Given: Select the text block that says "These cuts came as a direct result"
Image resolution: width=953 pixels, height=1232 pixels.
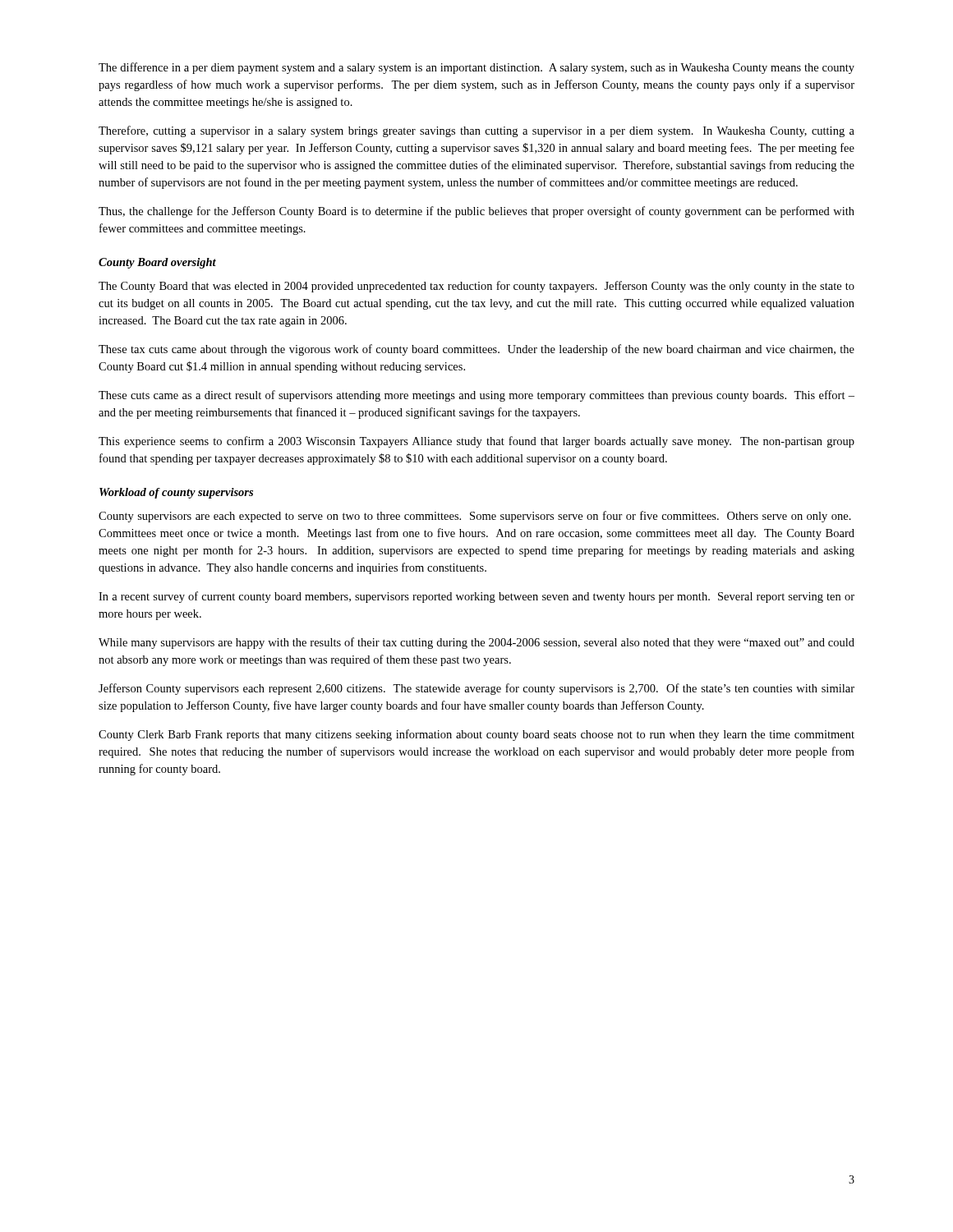Looking at the screenshot, I should pyautogui.click(x=476, y=404).
